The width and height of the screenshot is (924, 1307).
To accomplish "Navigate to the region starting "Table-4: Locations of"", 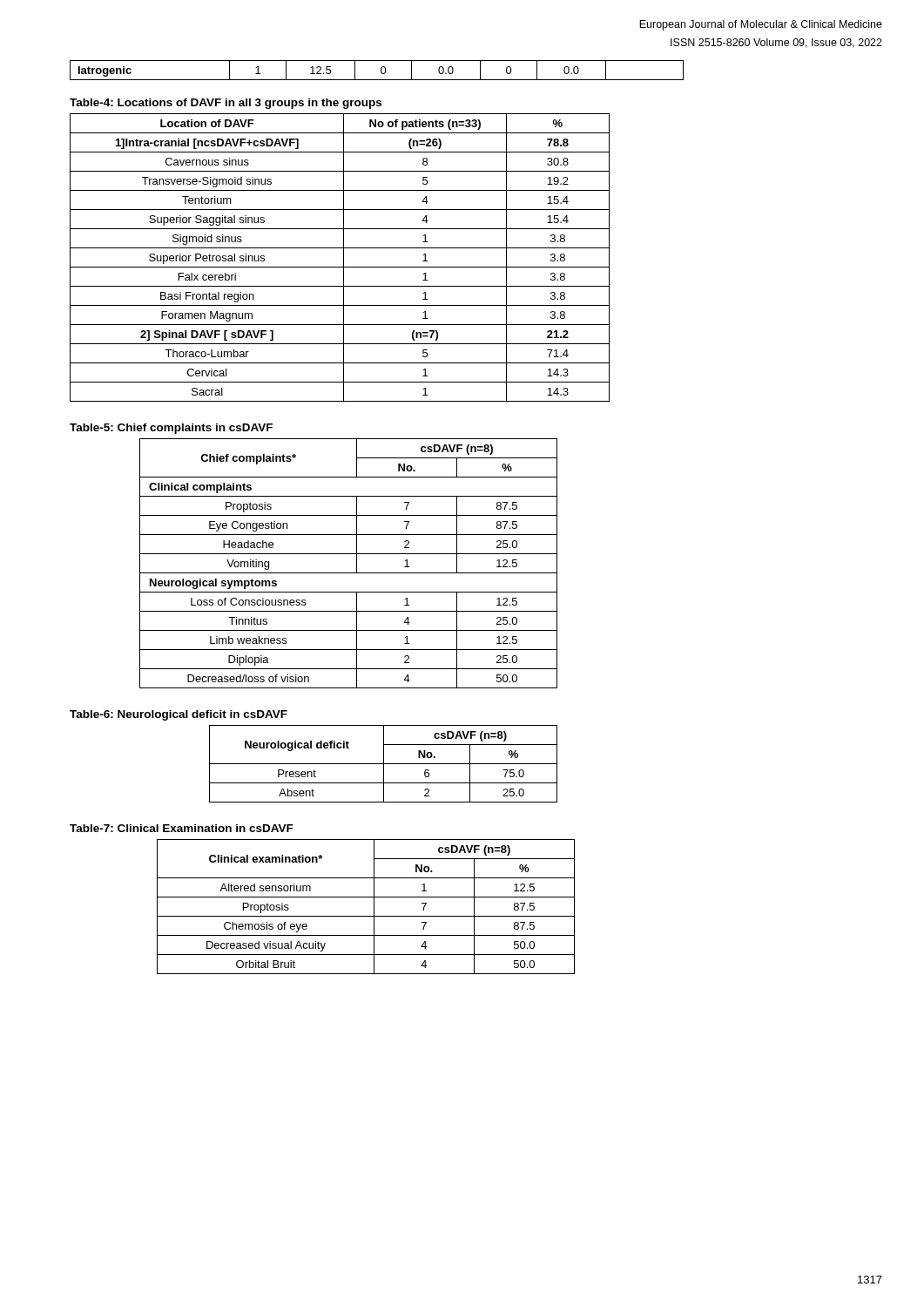I will click(x=226, y=102).
